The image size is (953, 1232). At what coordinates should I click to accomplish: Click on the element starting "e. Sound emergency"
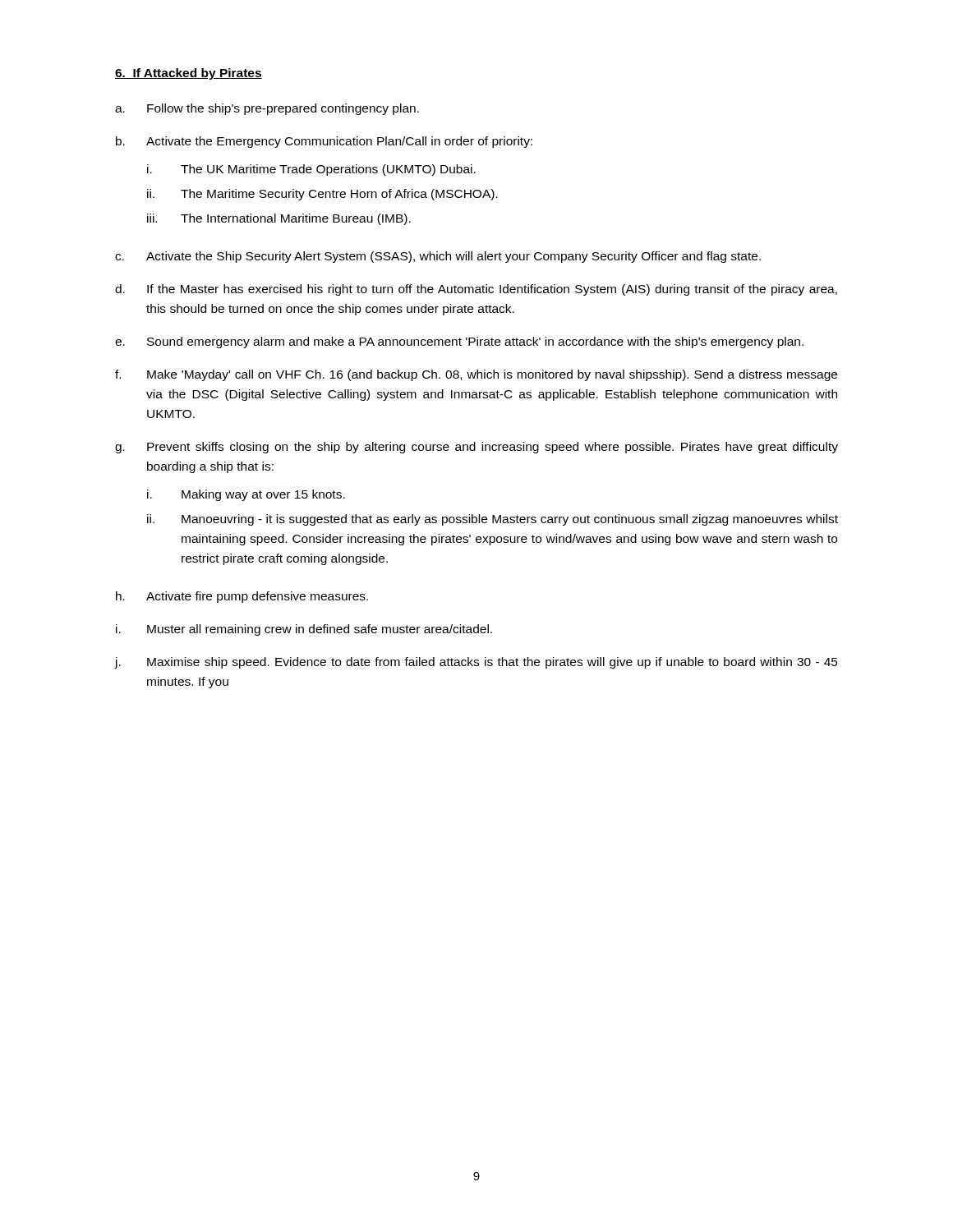476,342
